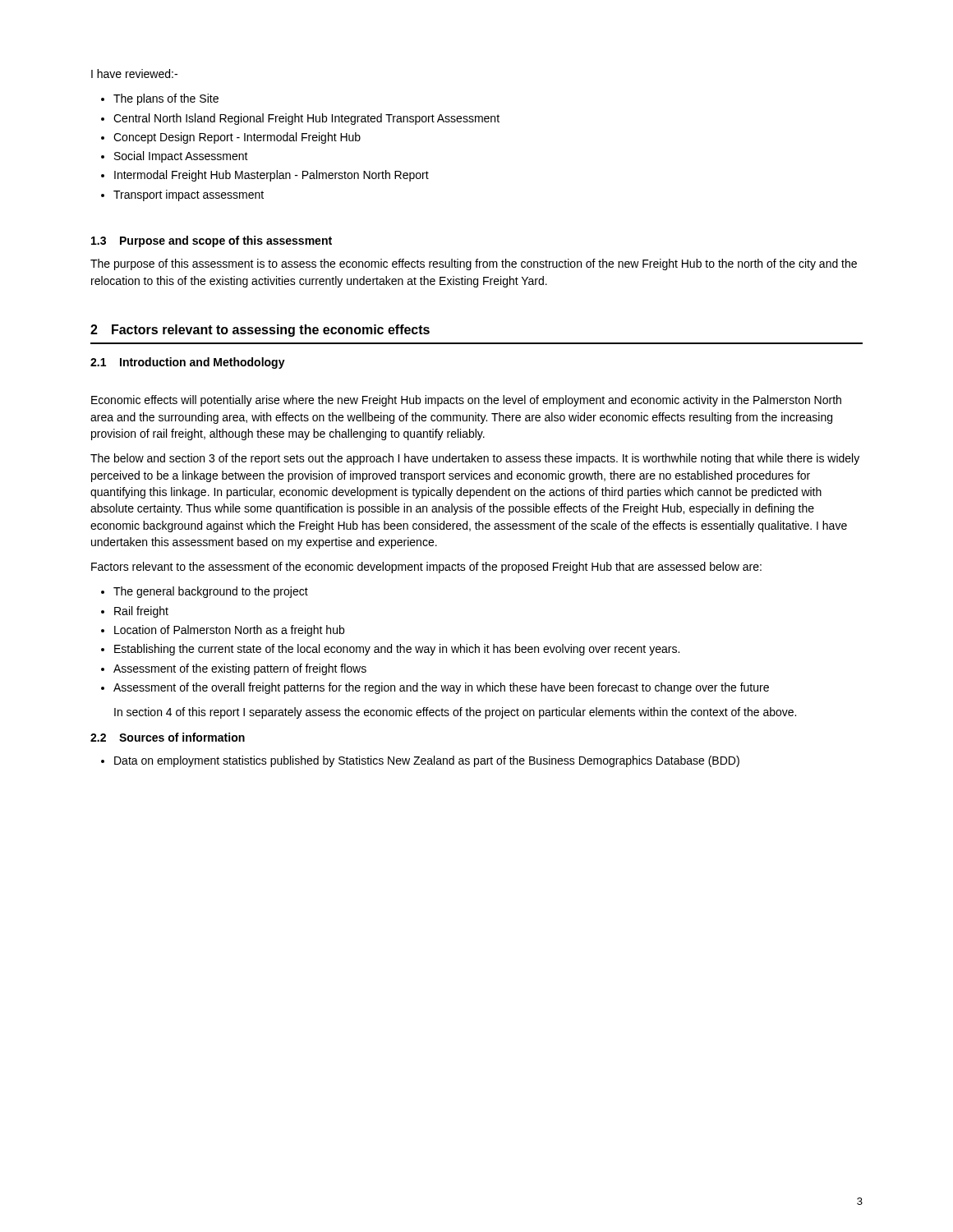Screen dimensions: 1232x953
Task: Find the passage starting "Central North Island Regional Freight Hub"
Action: pyautogui.click(x=306, y=118)
